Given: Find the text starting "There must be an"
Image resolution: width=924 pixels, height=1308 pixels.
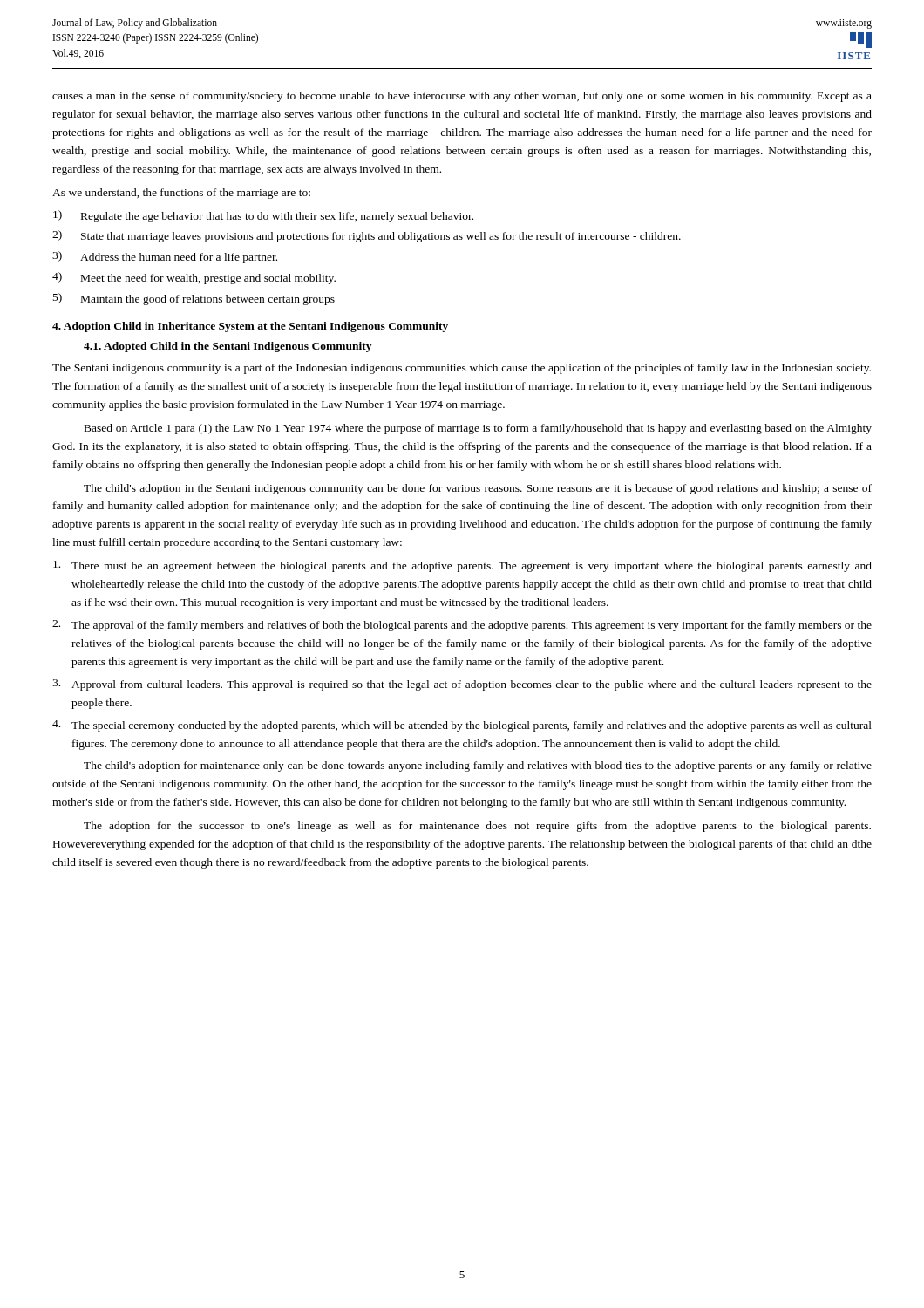Looking at the screenshot, I should click(462, 585).
